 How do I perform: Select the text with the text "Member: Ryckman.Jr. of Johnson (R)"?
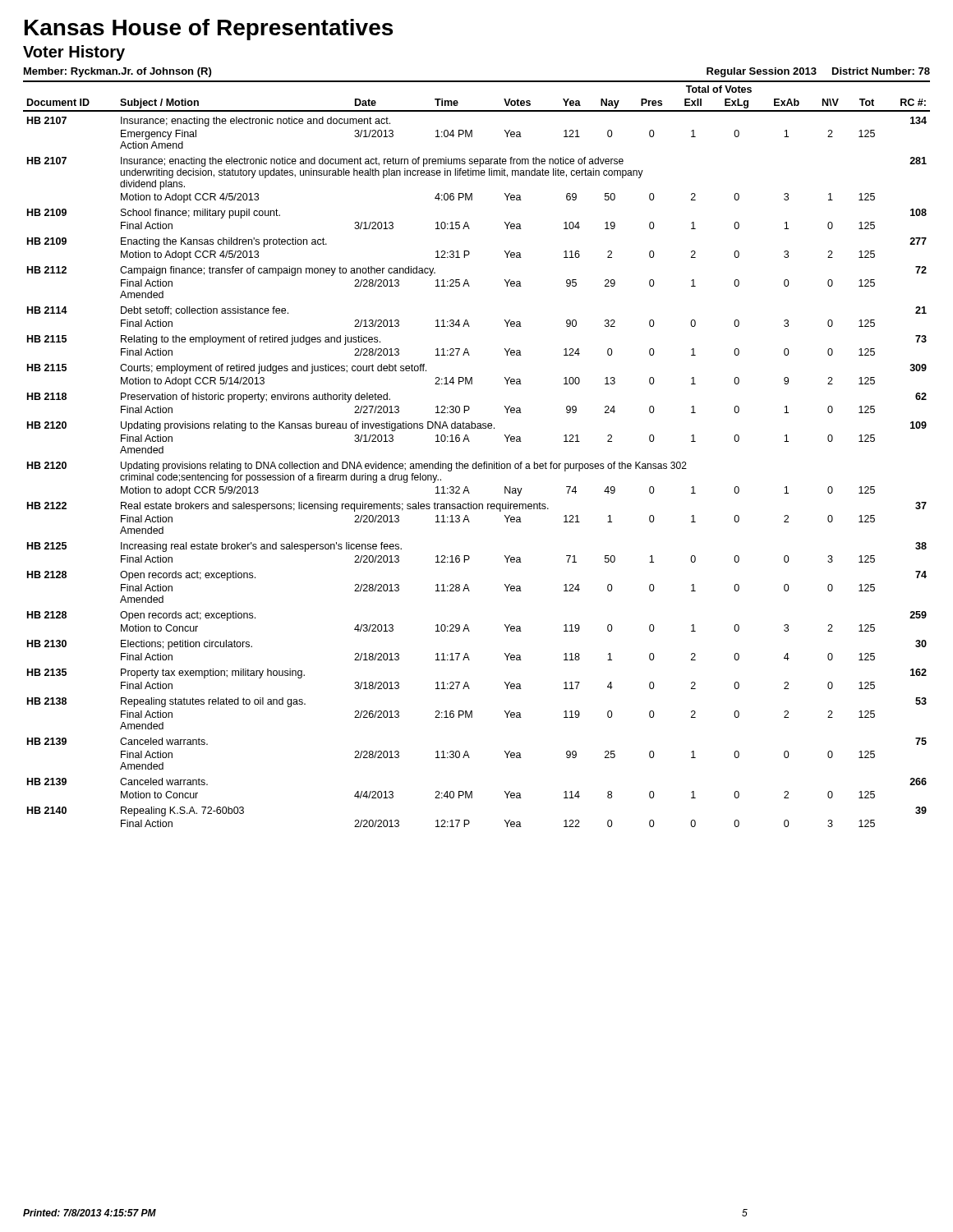click(x=117, y=71)
